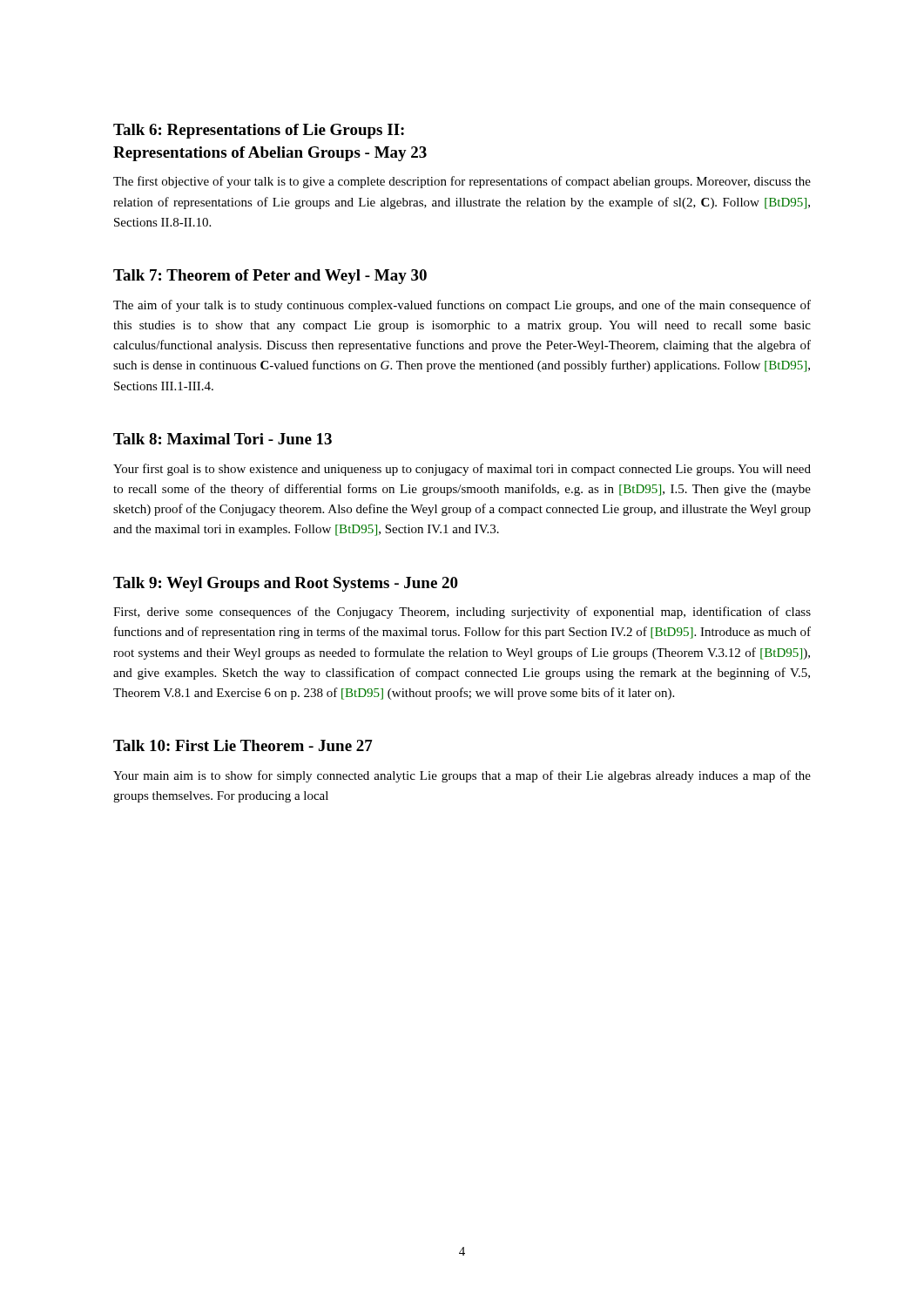Click the passage that begins "The first objective of your talk is to"

point(462,202)
